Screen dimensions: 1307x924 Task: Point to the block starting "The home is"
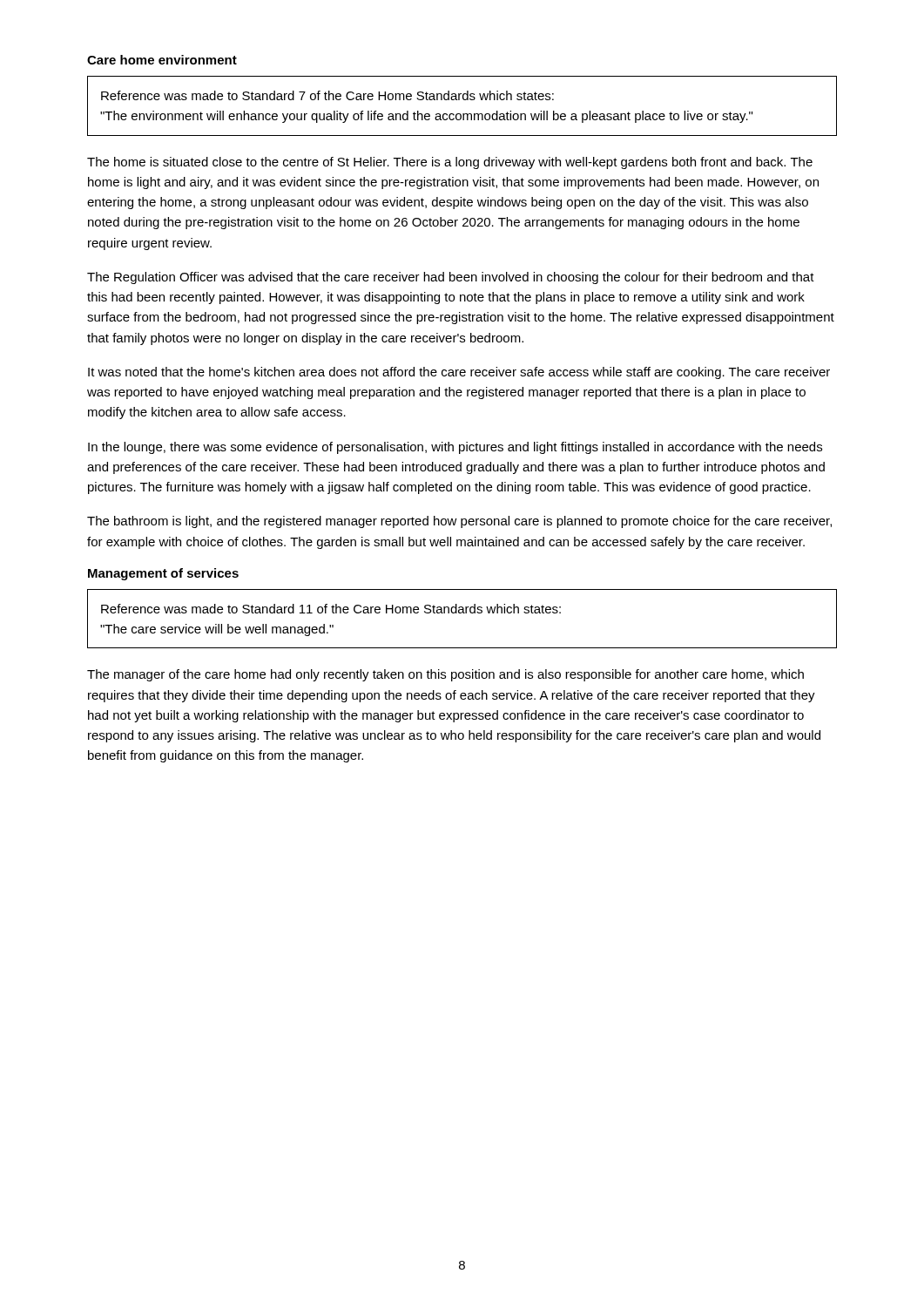coord(453,202)
